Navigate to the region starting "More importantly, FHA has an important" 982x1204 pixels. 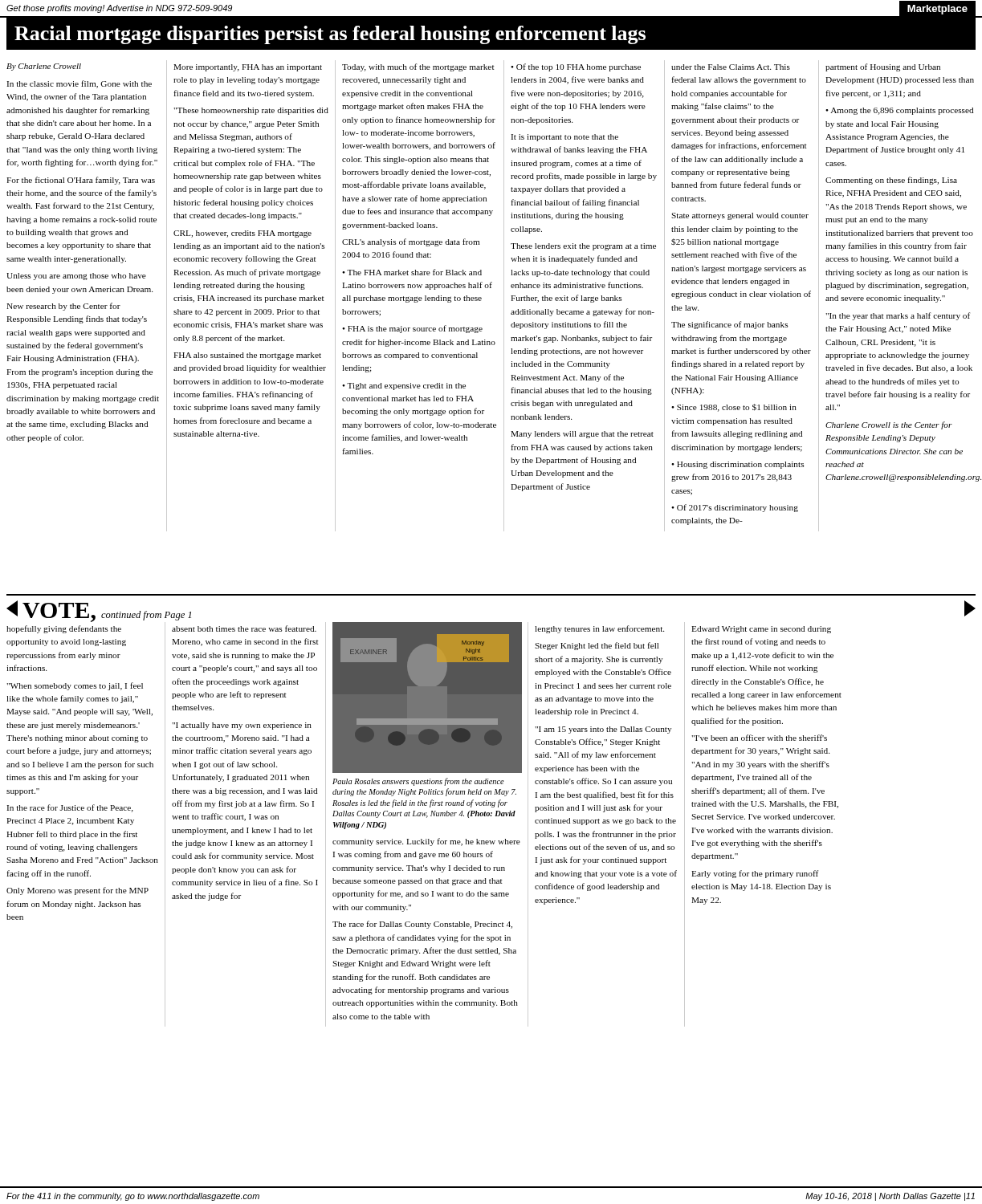(251, 250)
